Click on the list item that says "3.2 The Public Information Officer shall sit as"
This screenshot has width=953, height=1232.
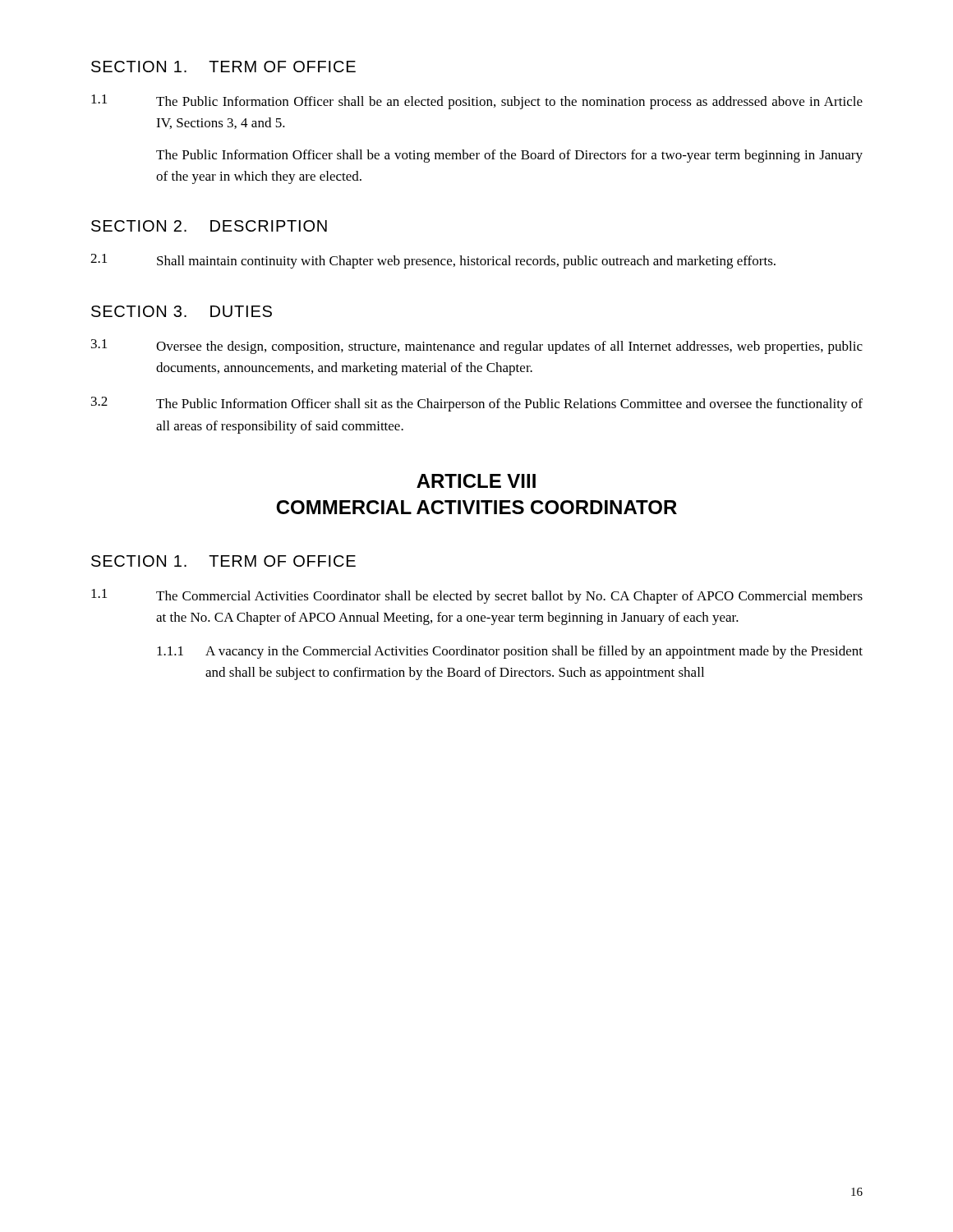click(x=476, y=415)
